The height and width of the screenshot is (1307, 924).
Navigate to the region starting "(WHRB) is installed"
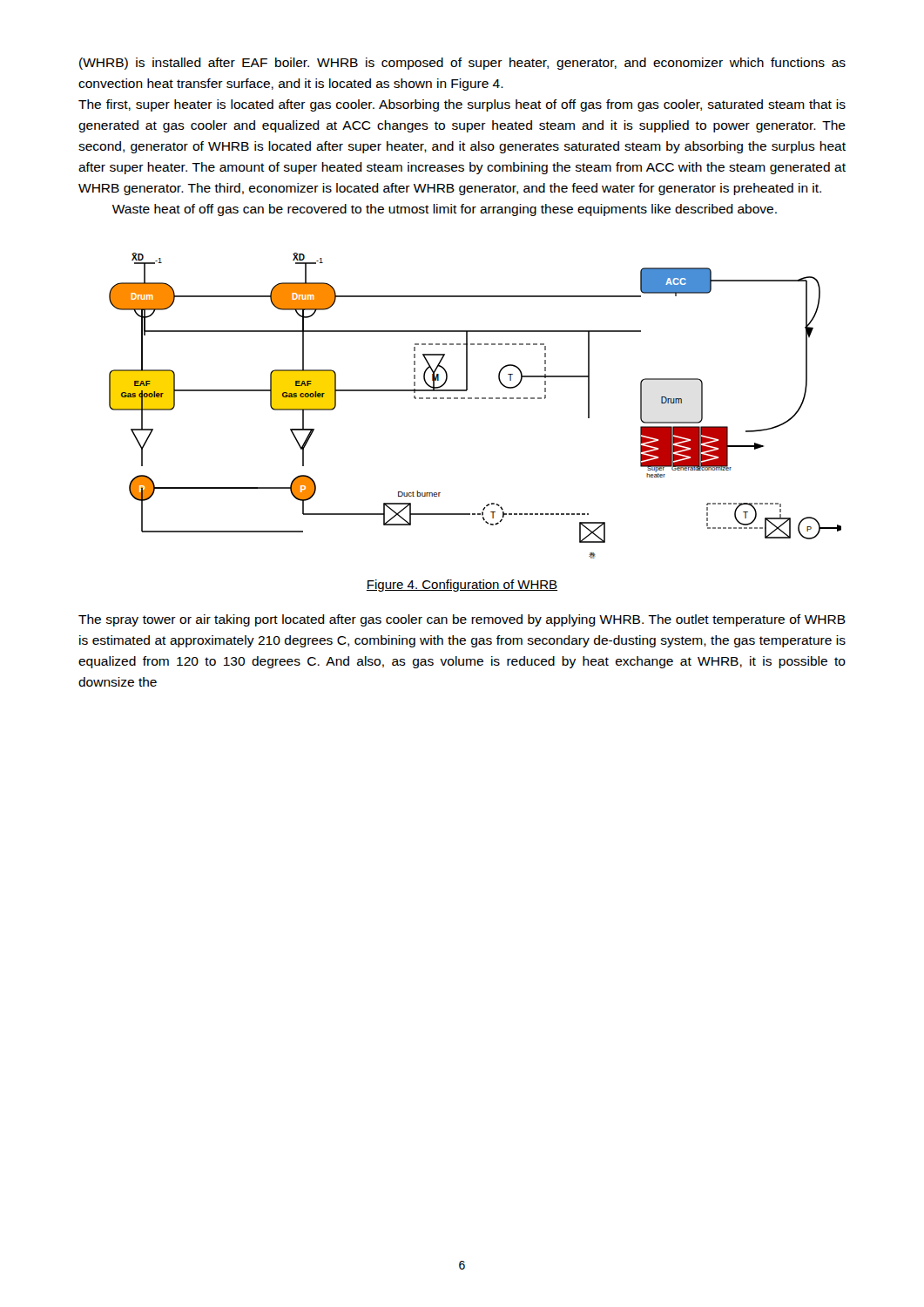coord(462,136)
